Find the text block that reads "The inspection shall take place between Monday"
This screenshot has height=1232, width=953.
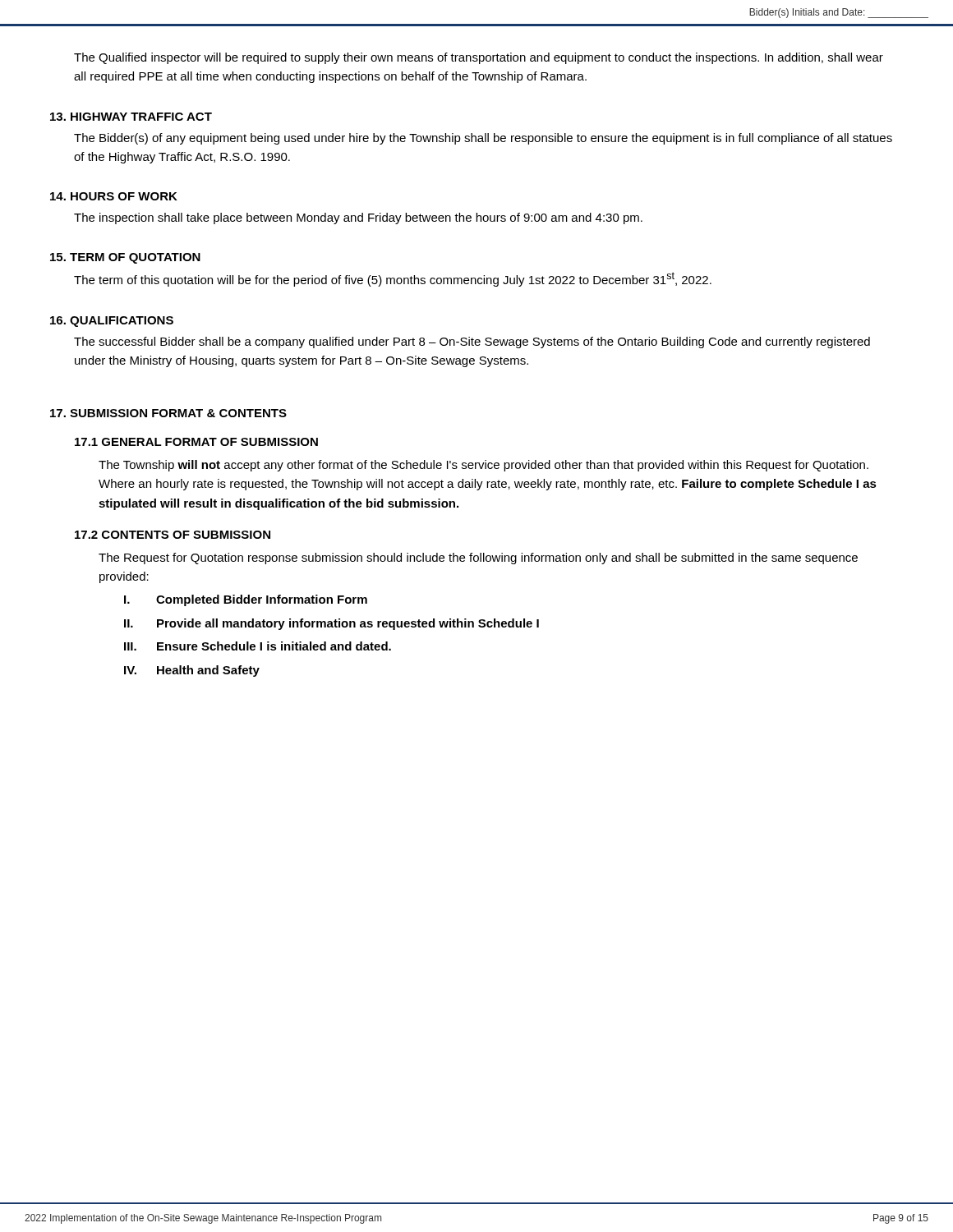[x=359, y=217]
